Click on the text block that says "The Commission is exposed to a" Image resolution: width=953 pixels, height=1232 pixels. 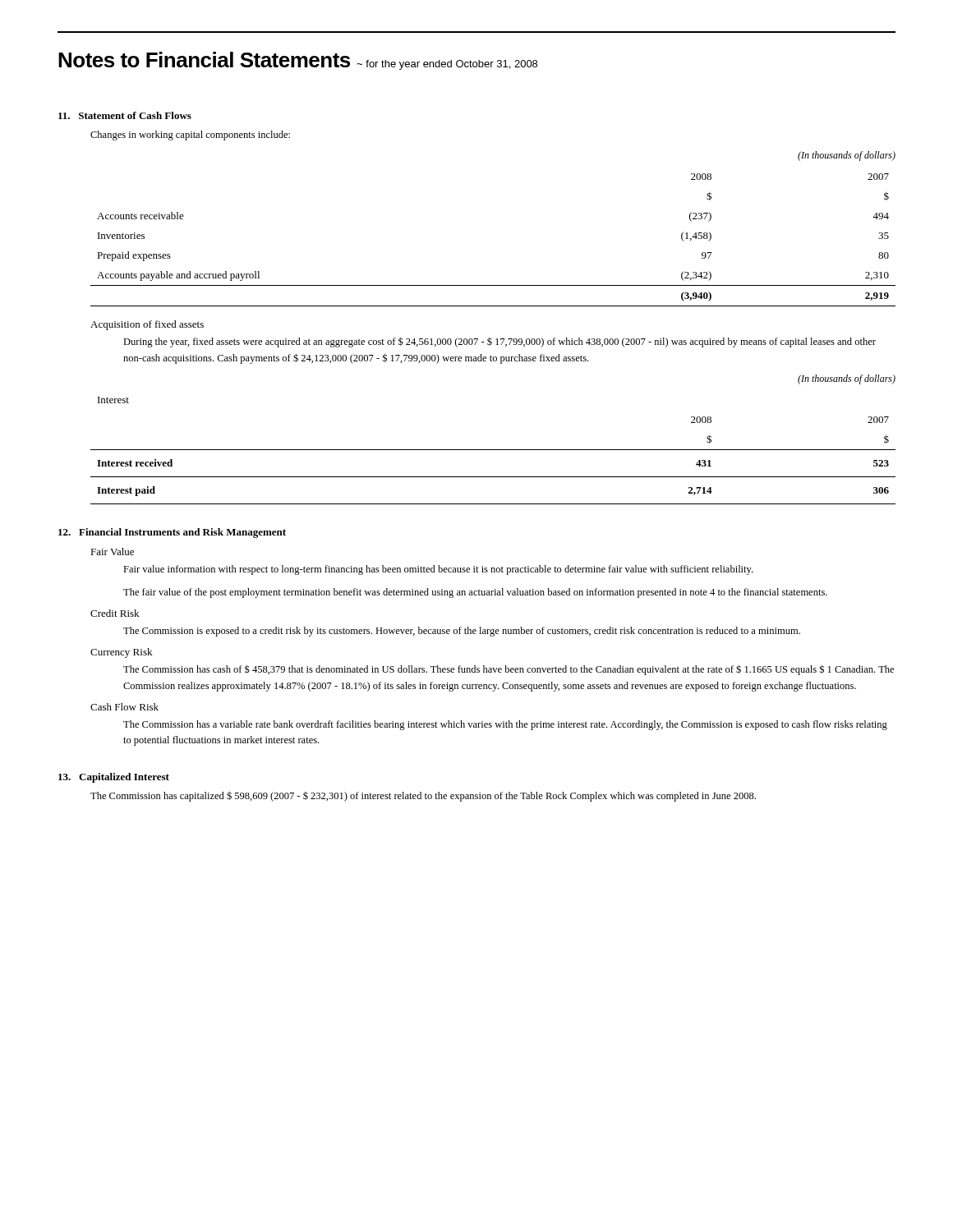point(462,631)
